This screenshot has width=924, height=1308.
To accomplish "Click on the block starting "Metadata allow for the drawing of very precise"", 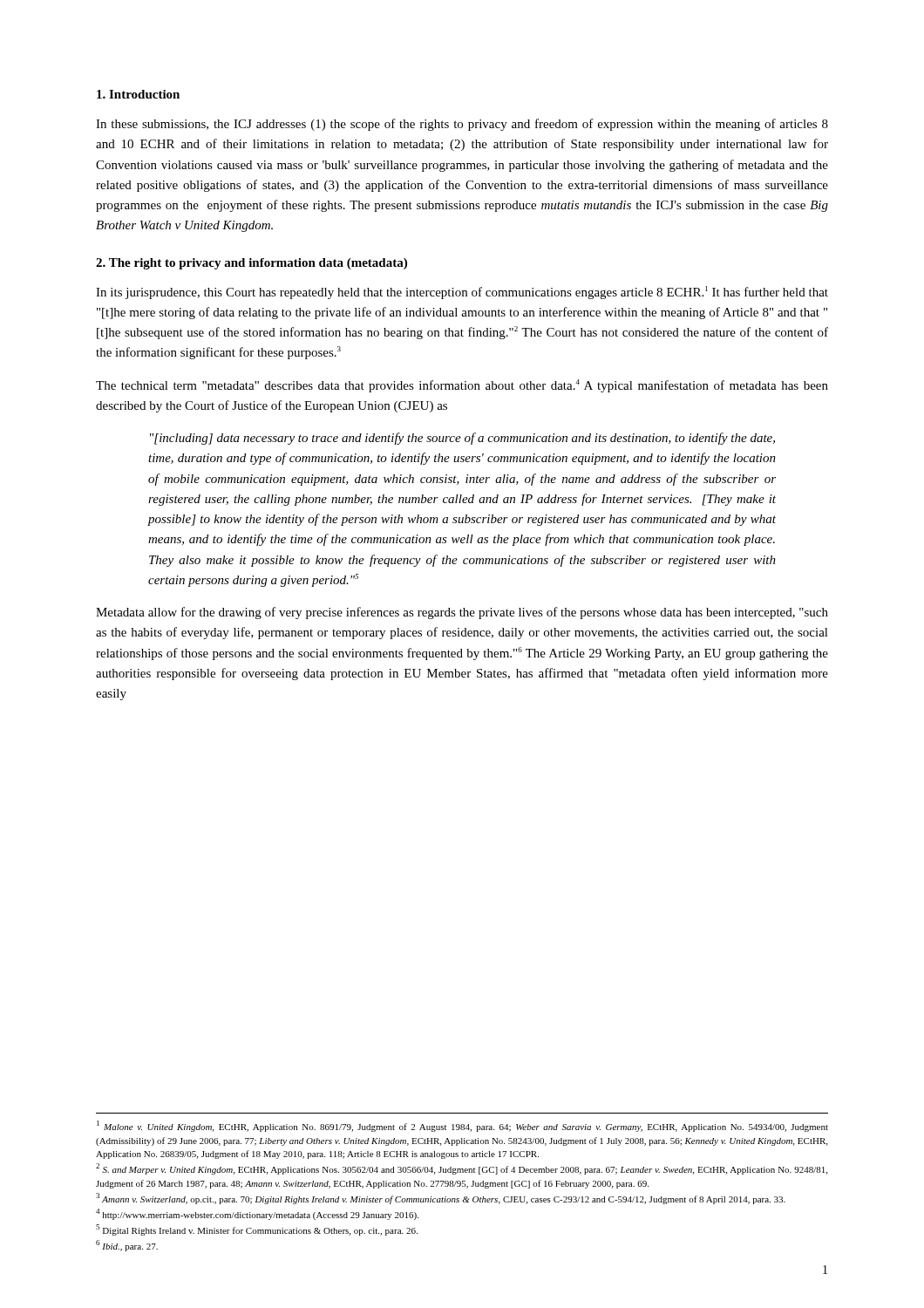I will point(462,653).
